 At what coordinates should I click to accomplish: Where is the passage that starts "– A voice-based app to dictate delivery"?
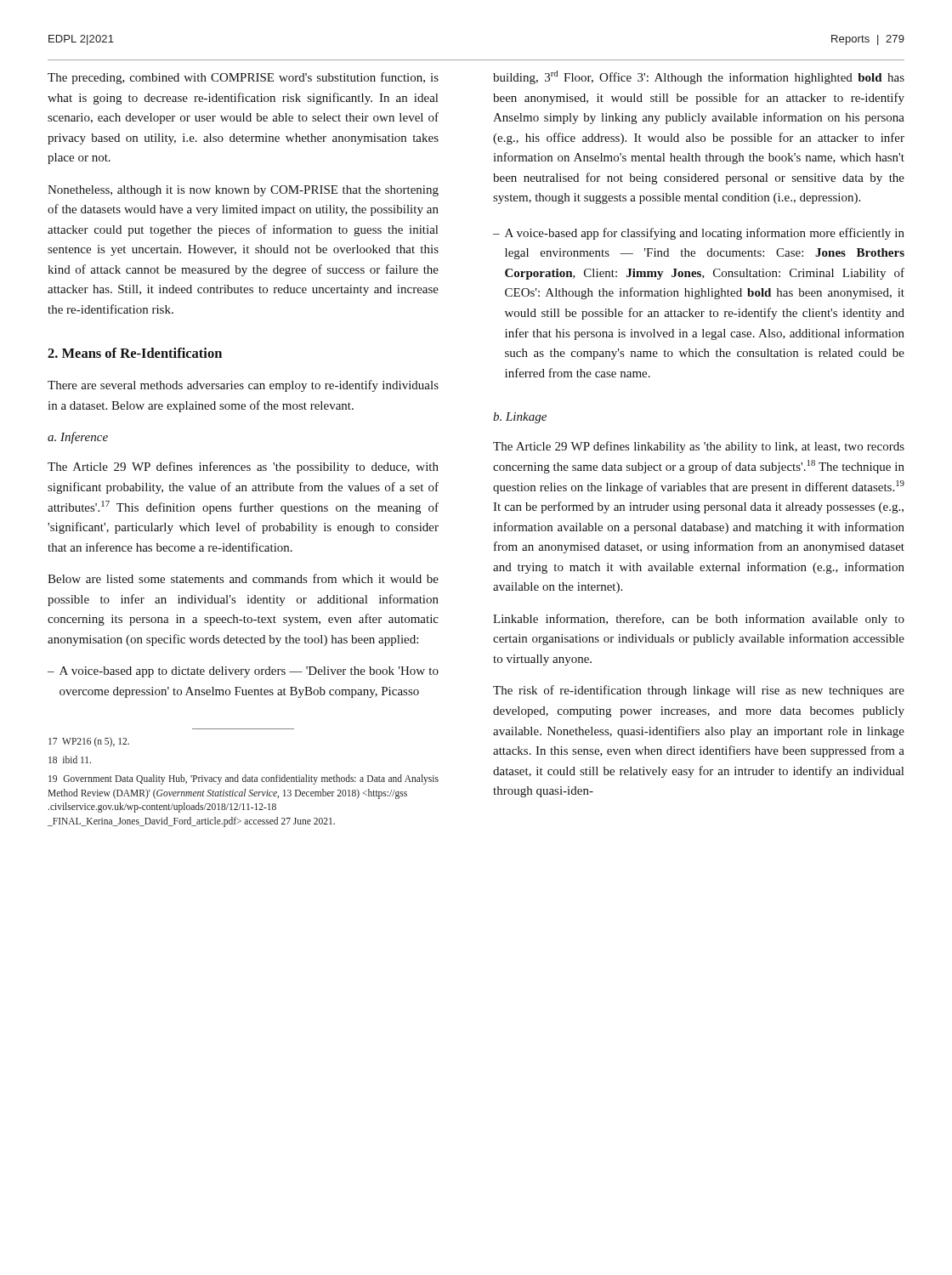[243, 682]
